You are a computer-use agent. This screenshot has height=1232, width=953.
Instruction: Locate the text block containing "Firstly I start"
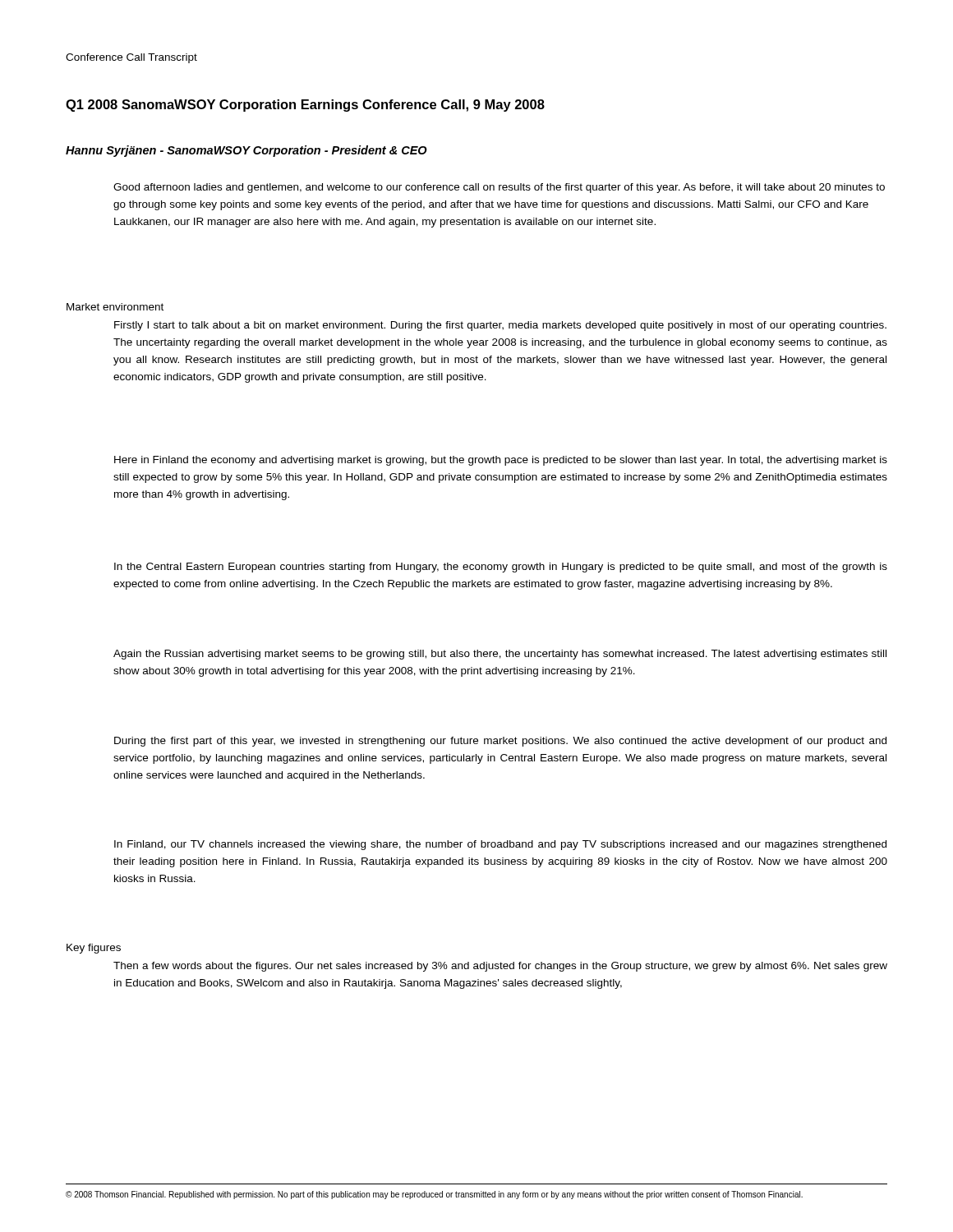[500, 351]
